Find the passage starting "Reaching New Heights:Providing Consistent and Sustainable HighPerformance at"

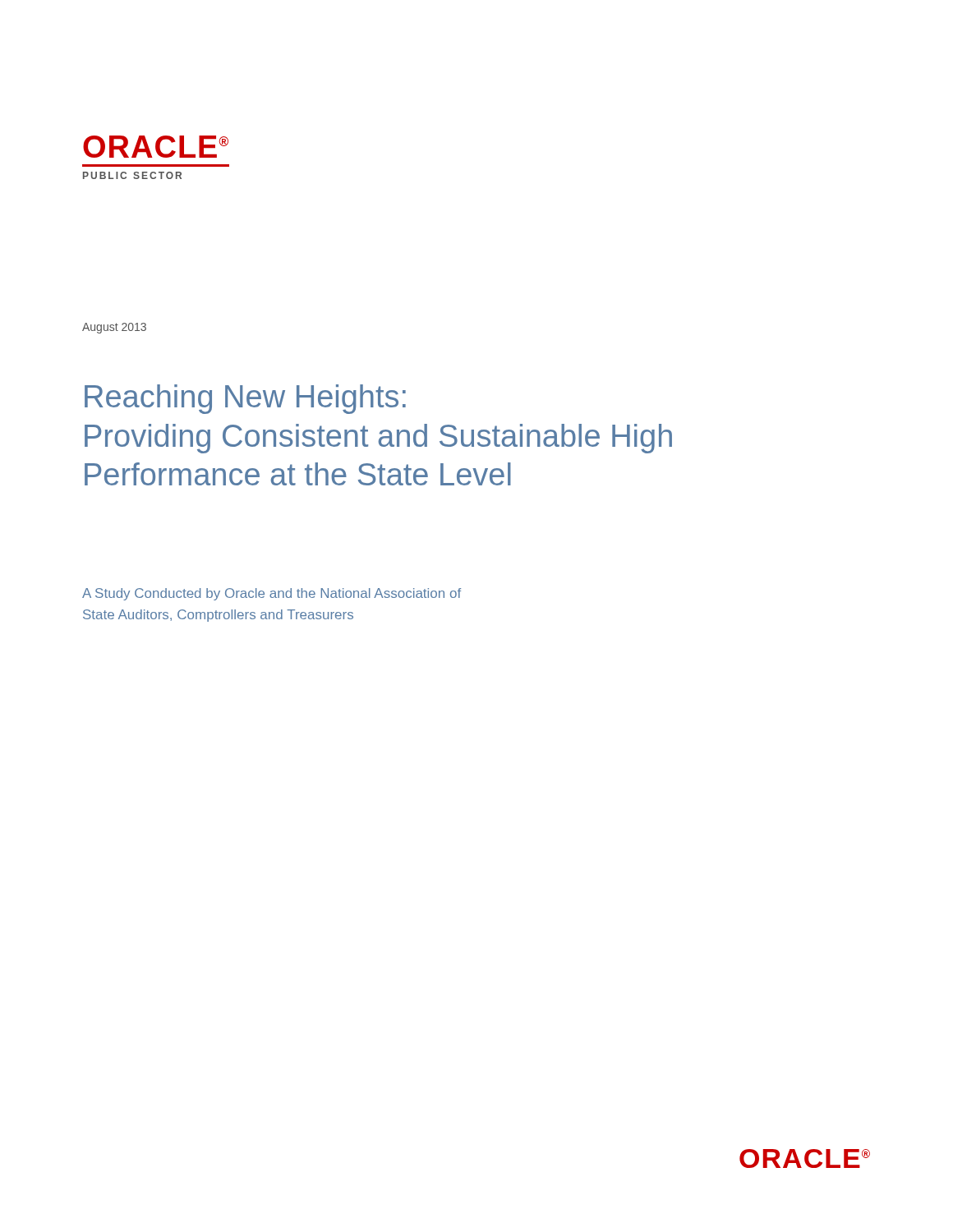pos(390,436)
